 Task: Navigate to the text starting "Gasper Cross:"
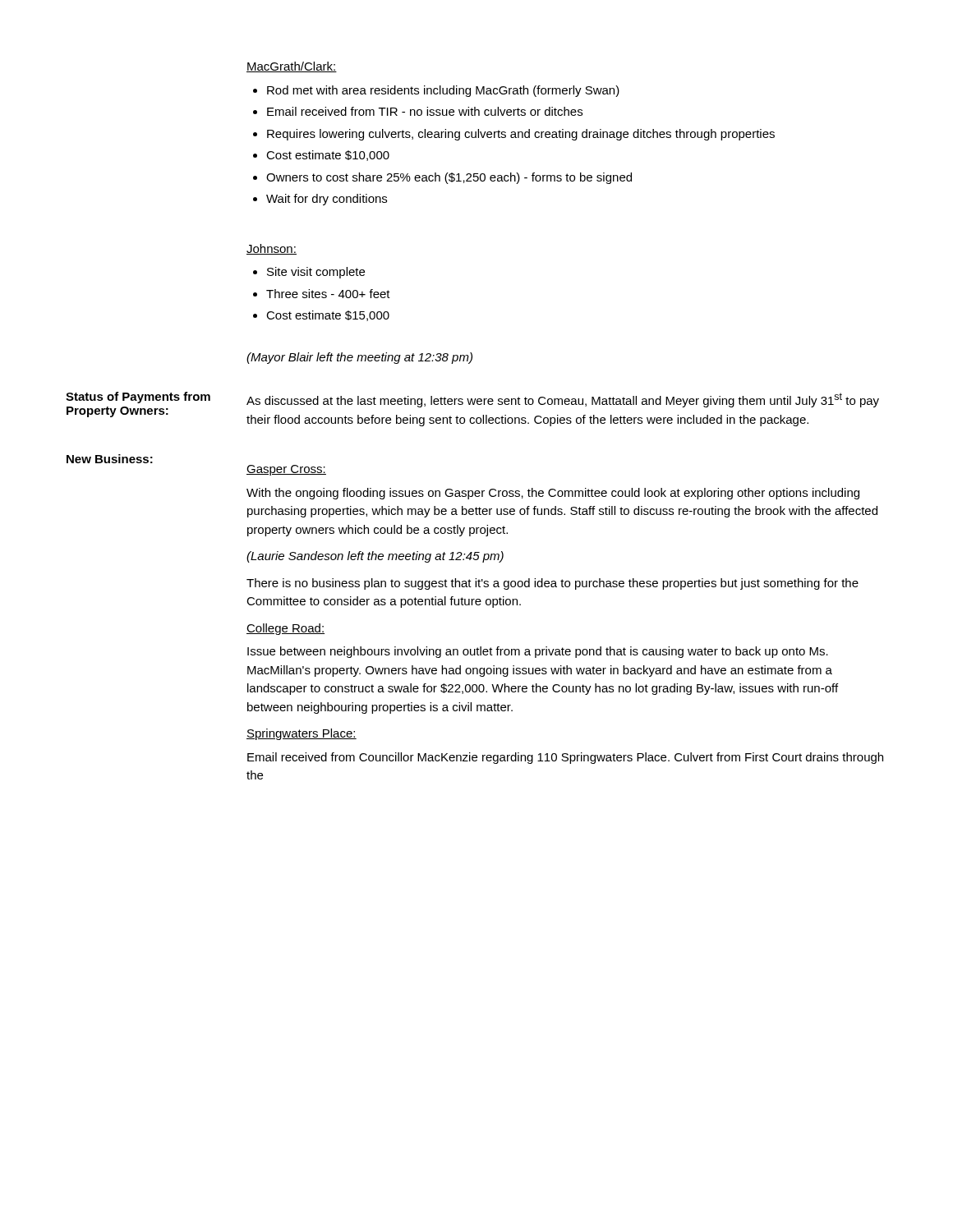coord(286,469)
